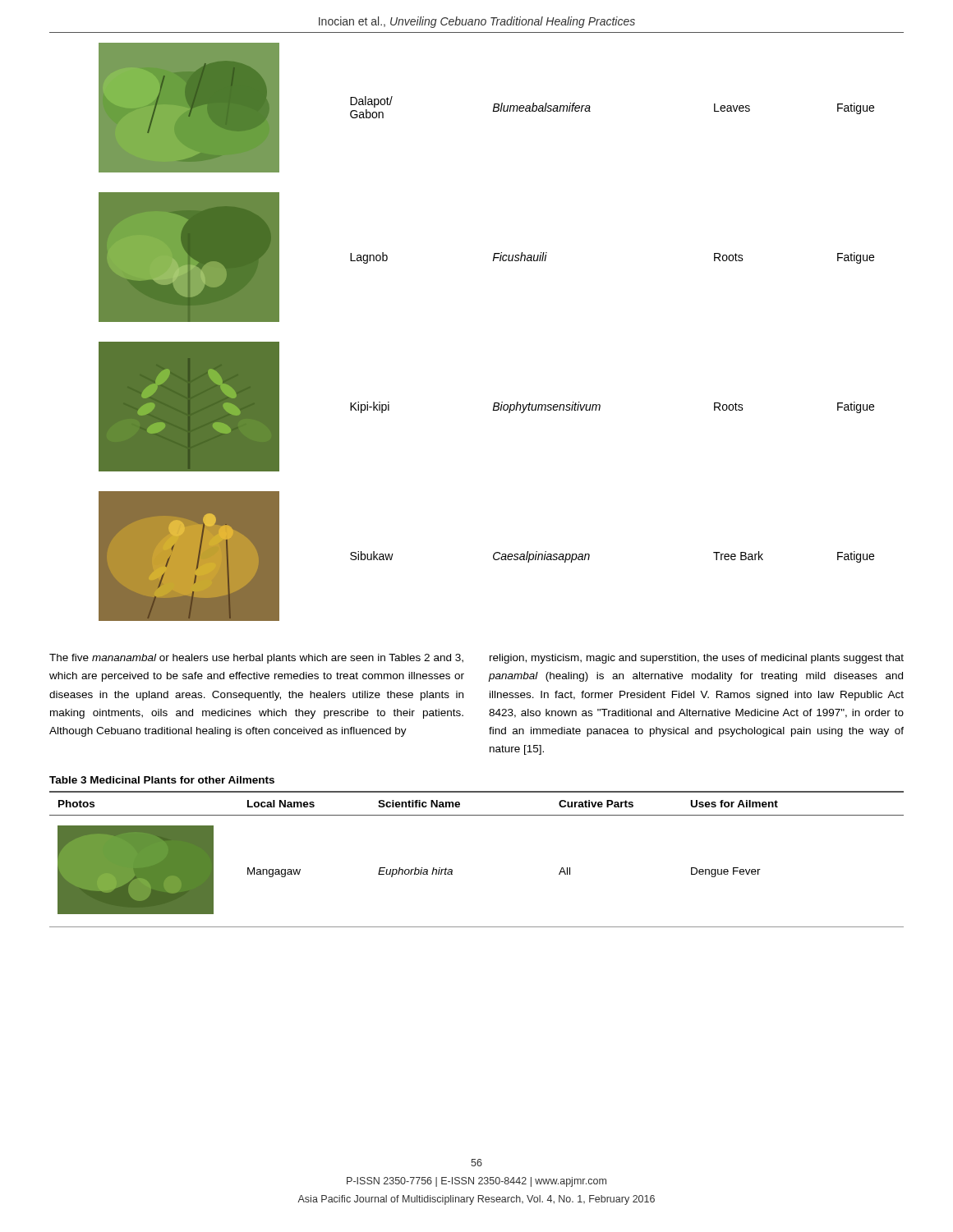The height and width of the screenshot is (1232, 953).
Task: Select the table that reads "Dalapot/ Gabon"
Action: tap(476, 332)
